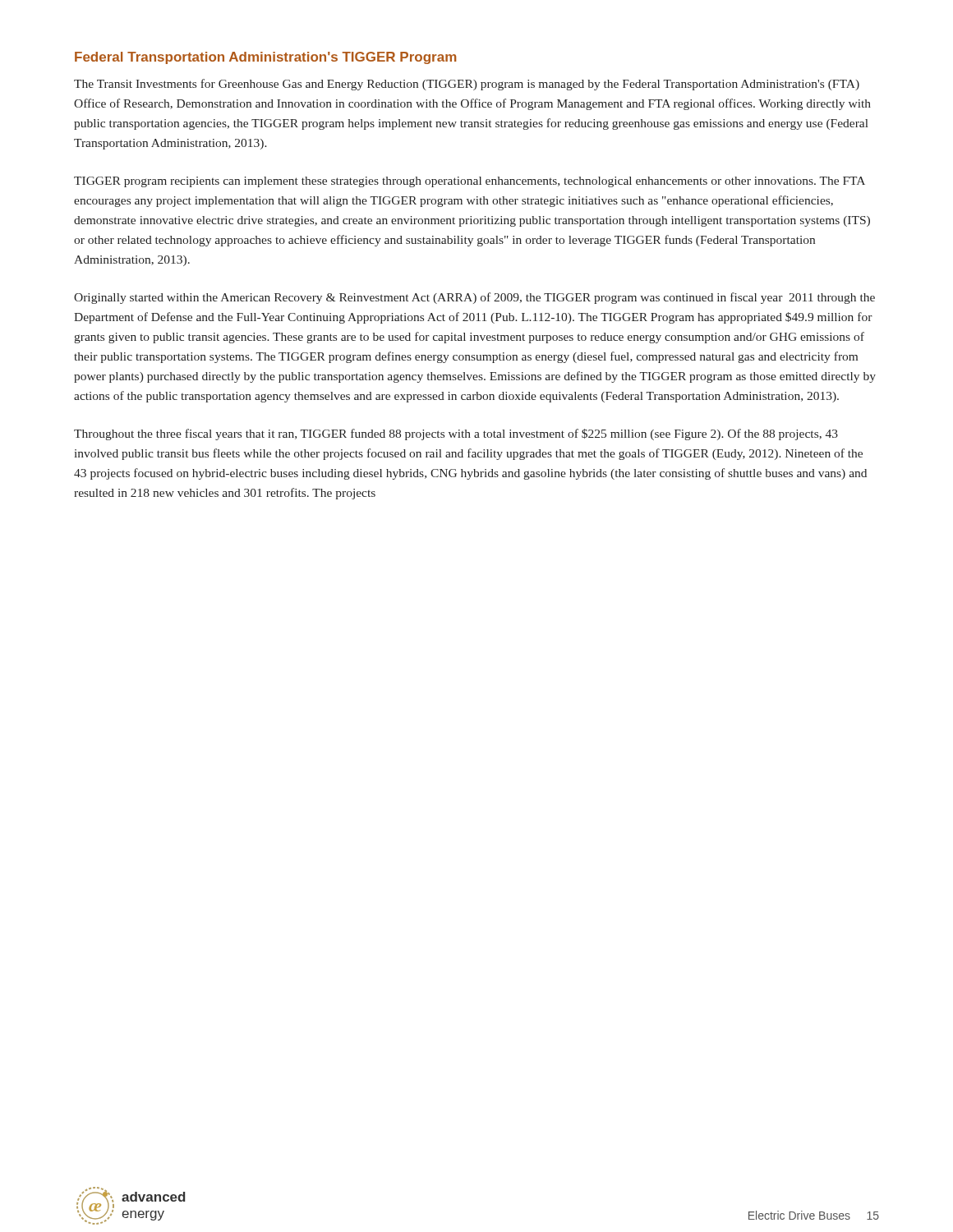Screen dimensions: 1232x953
Task: Click the passage that begins "Originally started within"
Action: [475, 346]
